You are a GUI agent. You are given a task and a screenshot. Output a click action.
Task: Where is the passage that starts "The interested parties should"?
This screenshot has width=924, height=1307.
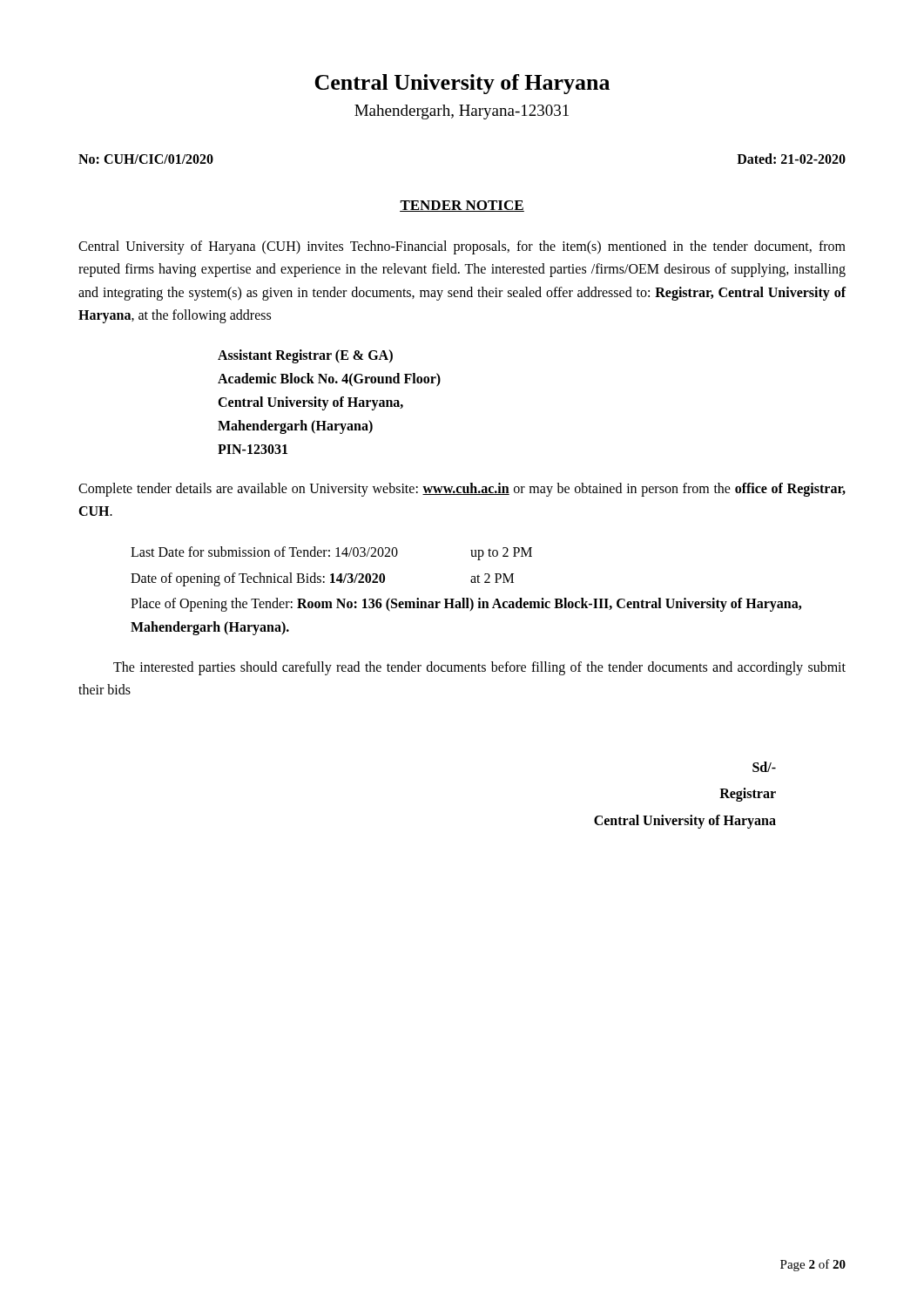[x=462, y=679]
